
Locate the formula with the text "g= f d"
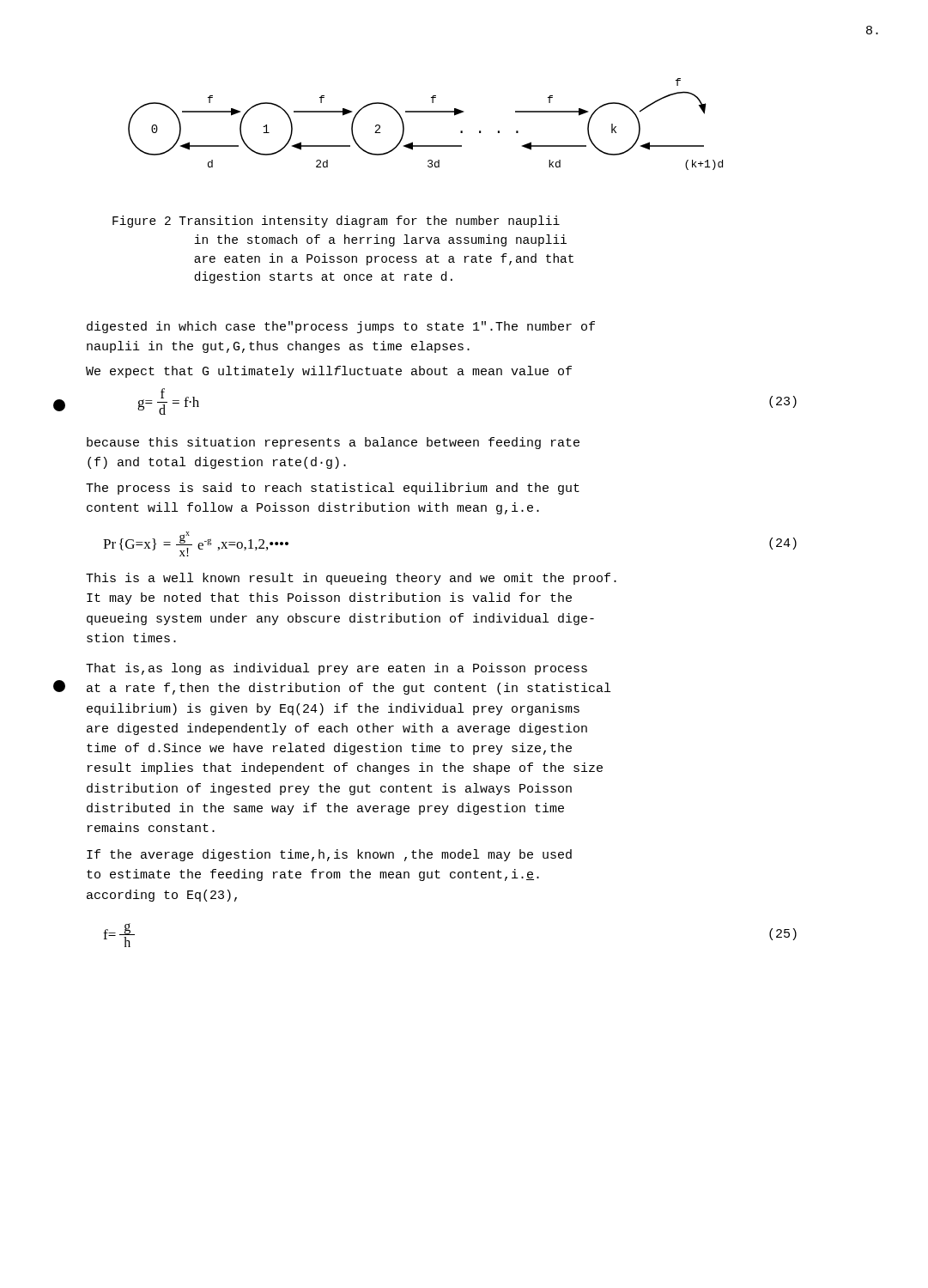162,402
